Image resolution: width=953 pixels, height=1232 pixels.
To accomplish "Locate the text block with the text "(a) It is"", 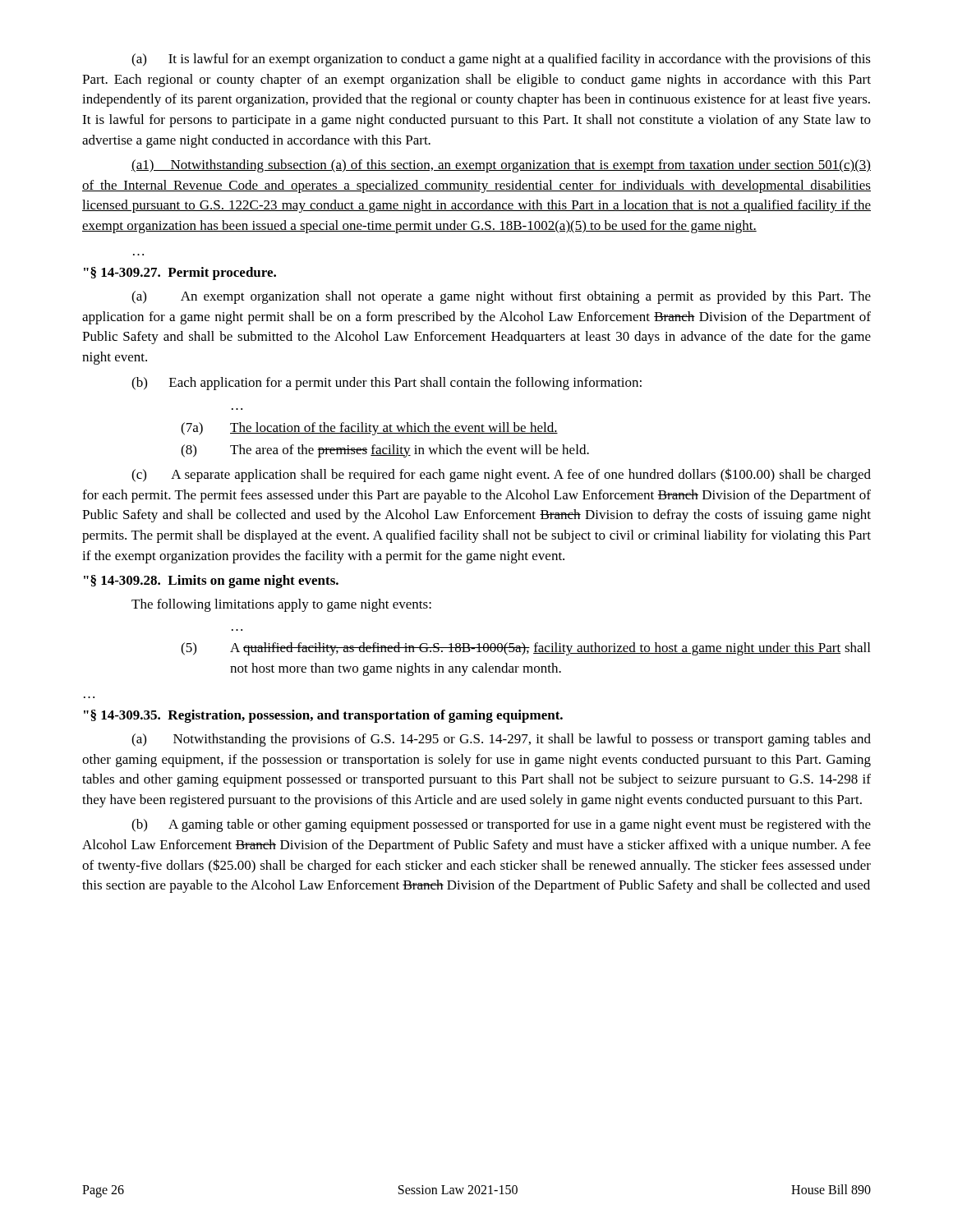I will [x=476, y=100].
